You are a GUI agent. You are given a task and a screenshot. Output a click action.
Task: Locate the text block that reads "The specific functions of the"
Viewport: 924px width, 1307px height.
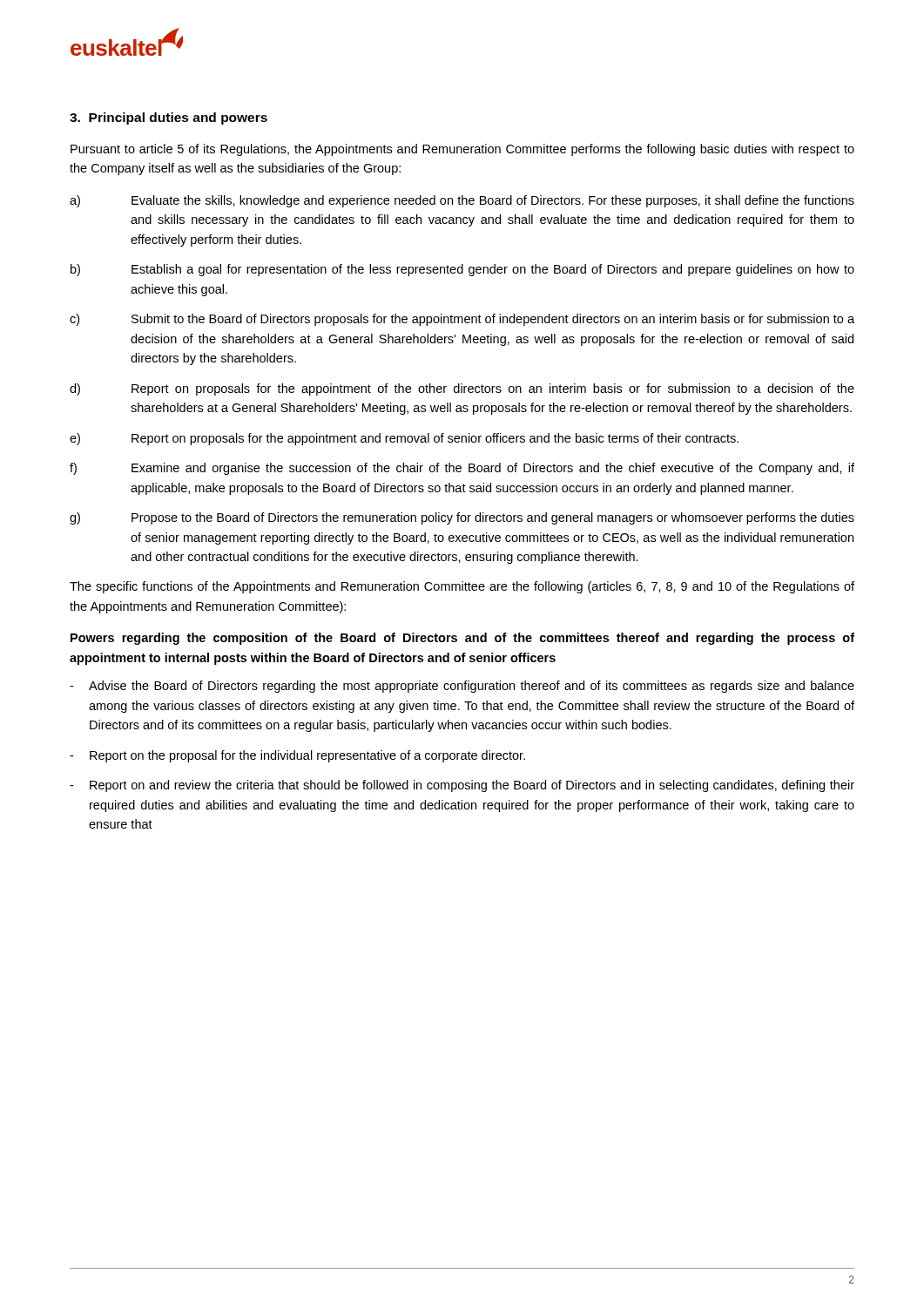462,597
